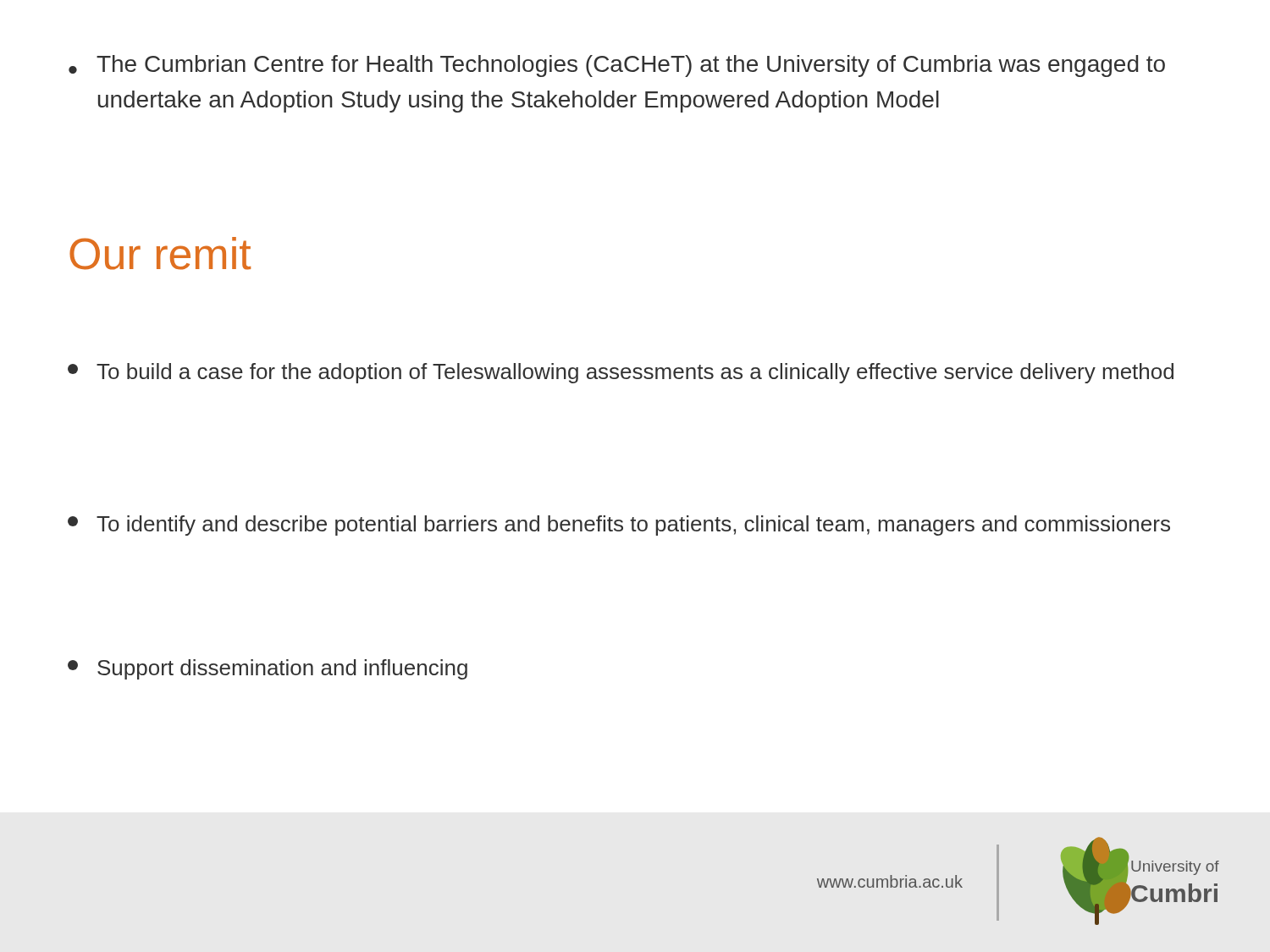Find the block on this page that starts "To build a case for"
This screenshot has width=1270, height=952.
pos(621,372)
